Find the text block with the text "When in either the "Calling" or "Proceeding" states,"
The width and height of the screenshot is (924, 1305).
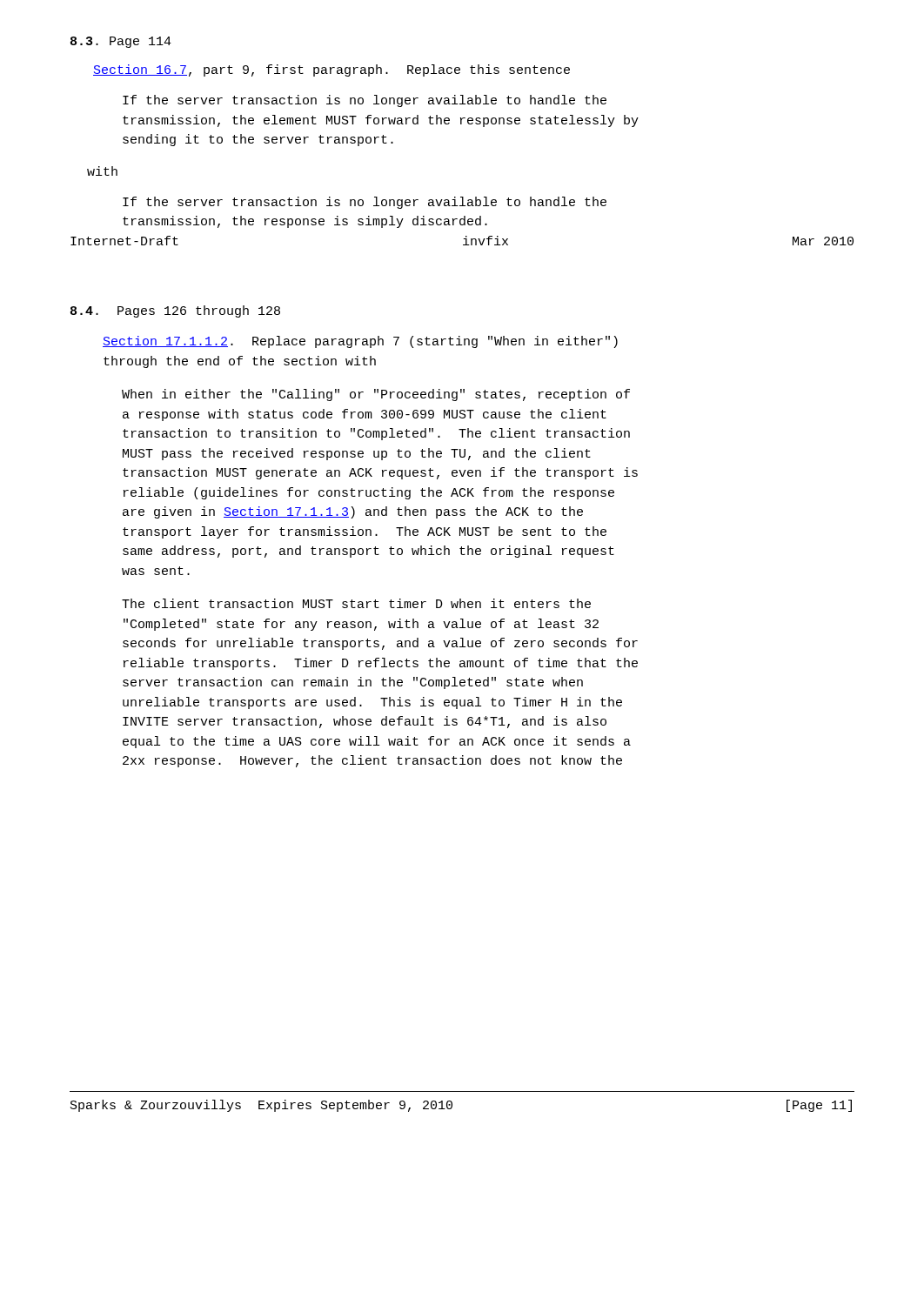click(x=380, y=484)
